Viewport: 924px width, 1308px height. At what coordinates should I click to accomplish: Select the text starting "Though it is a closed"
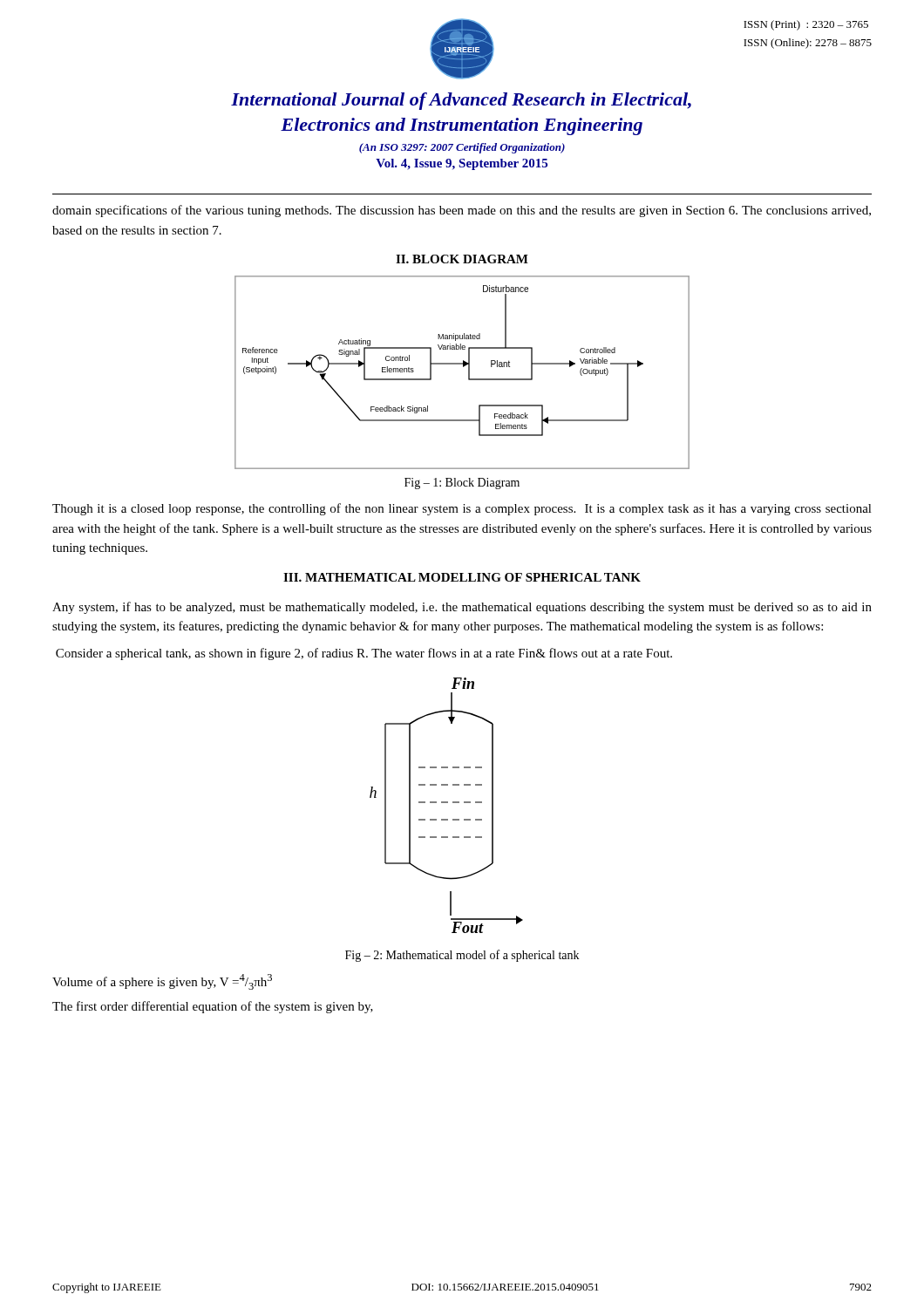(462, 528)
